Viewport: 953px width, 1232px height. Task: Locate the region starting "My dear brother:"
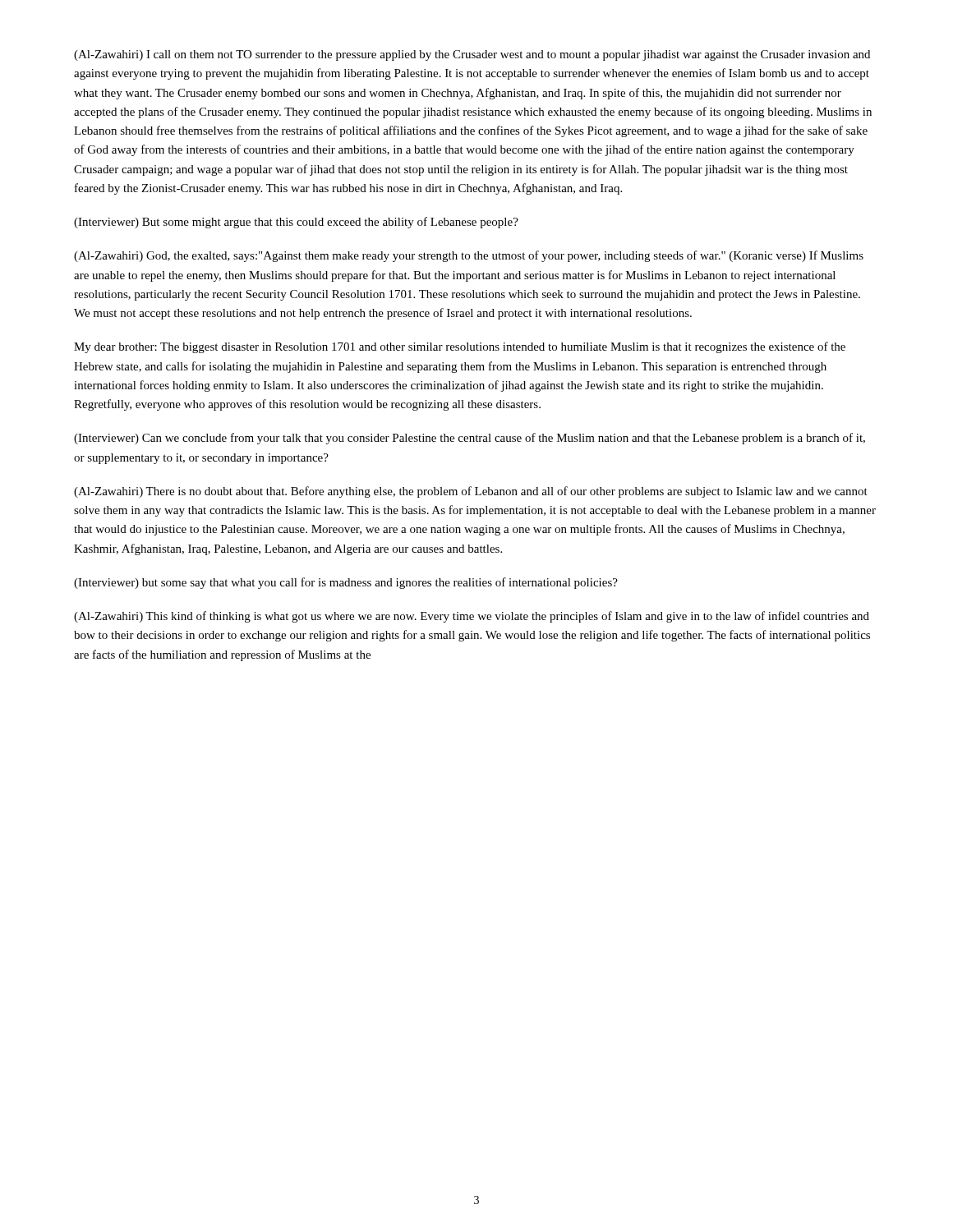click(460, 375)
